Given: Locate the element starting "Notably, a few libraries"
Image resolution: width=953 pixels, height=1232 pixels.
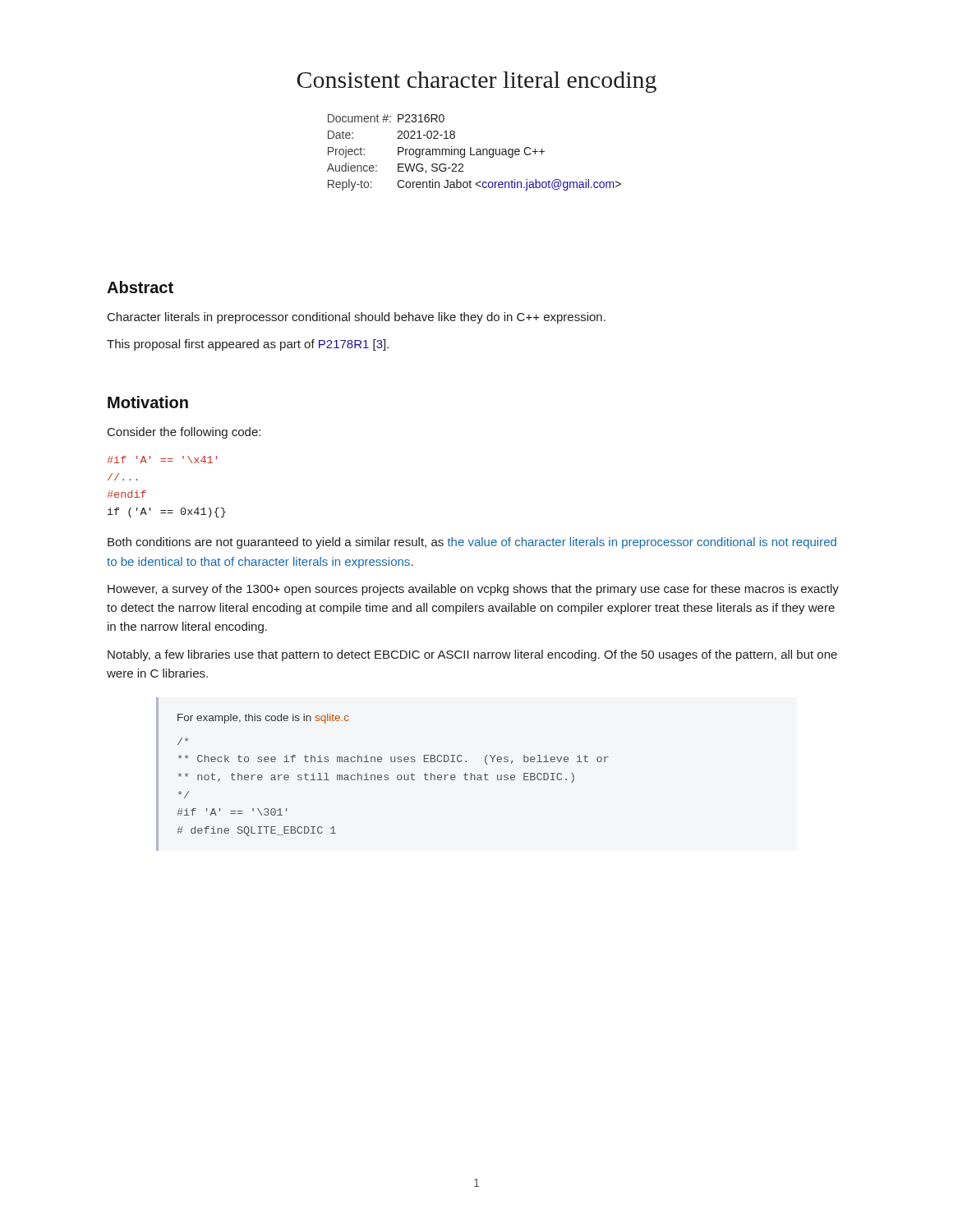Looking at the screenshot, I should pyautogui.click(x=472, y=663).
